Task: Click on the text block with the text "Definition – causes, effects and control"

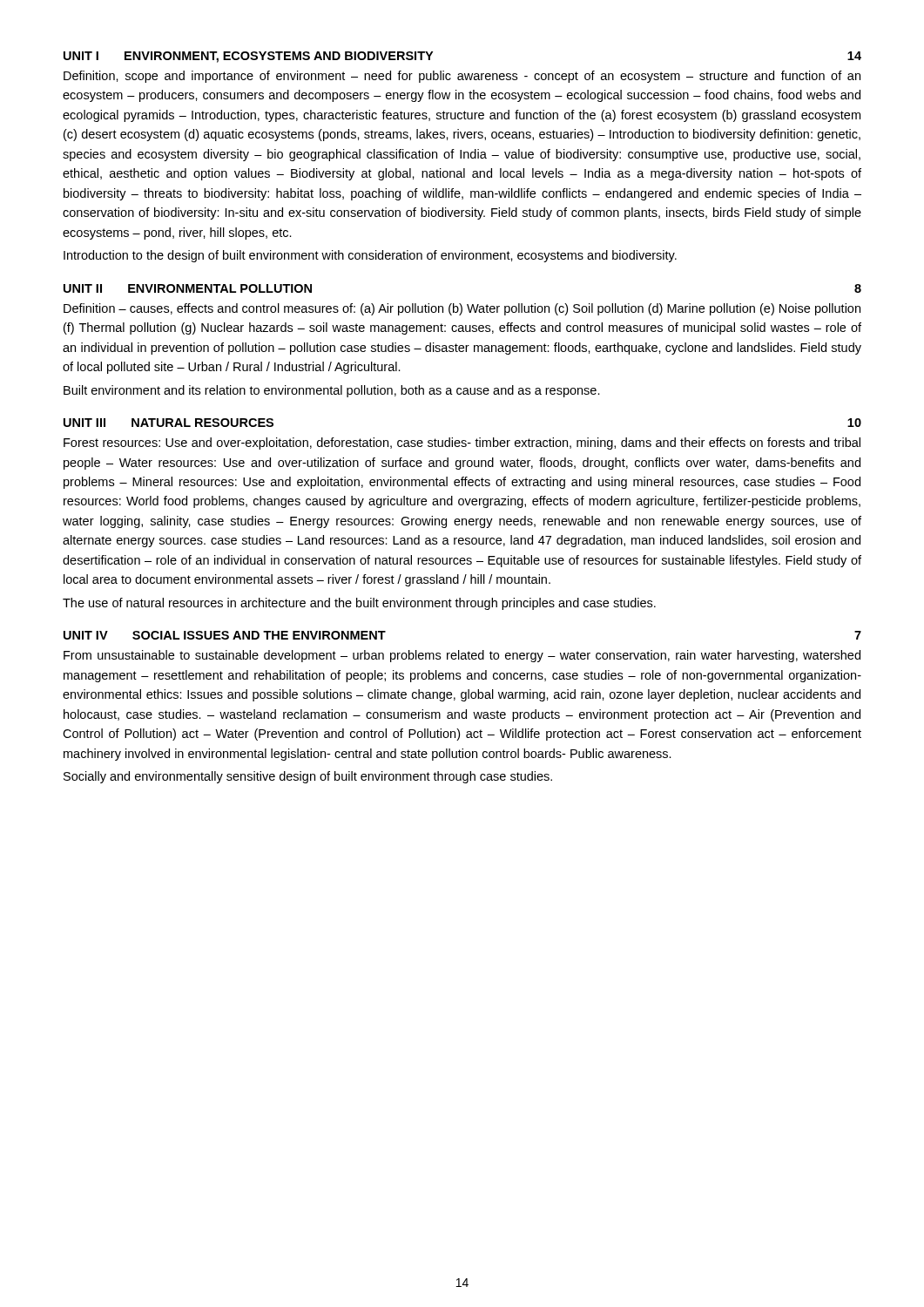Action: pyautogui.click(x=462, y=349)
